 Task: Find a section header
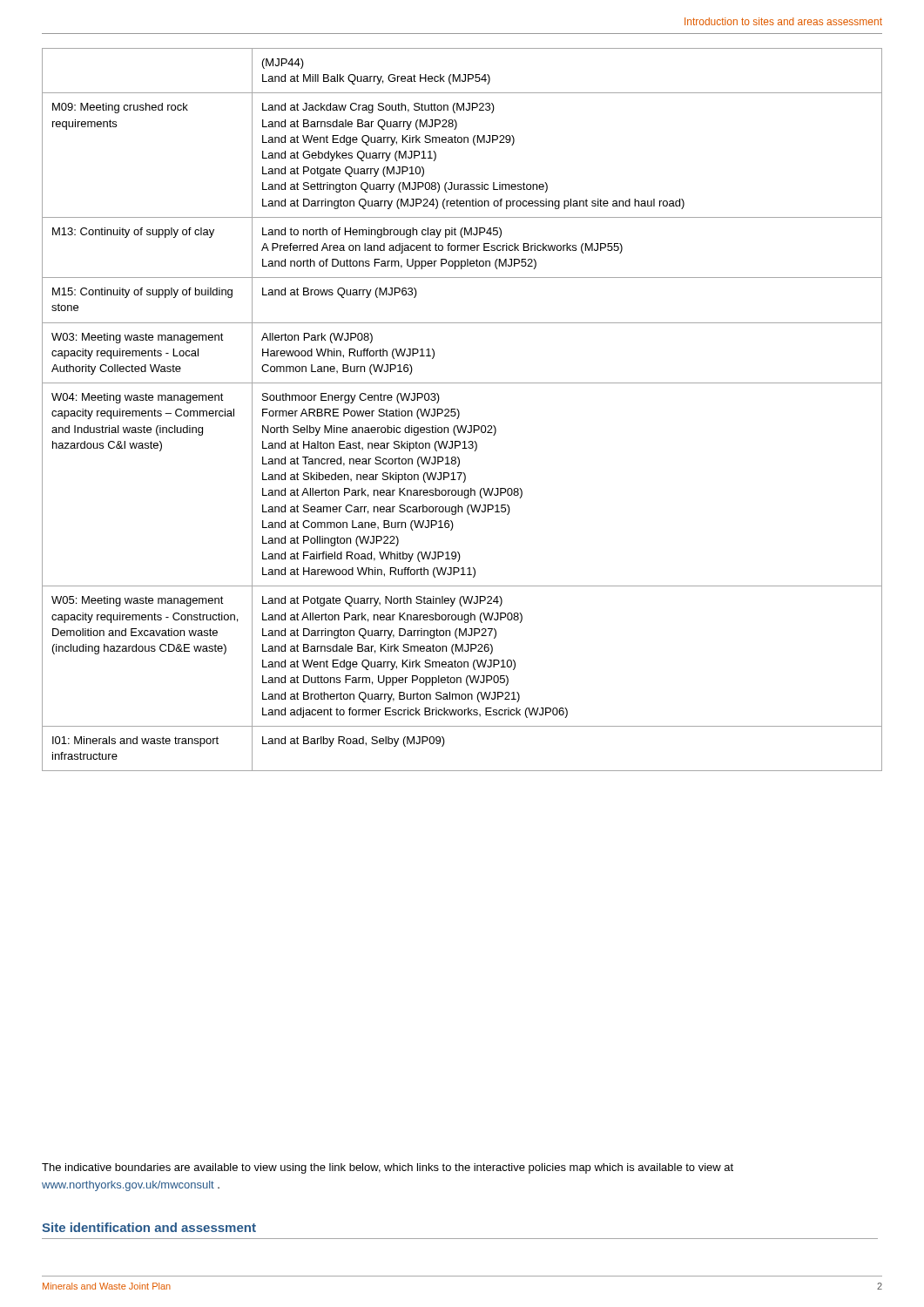[x=460, y=1229]
